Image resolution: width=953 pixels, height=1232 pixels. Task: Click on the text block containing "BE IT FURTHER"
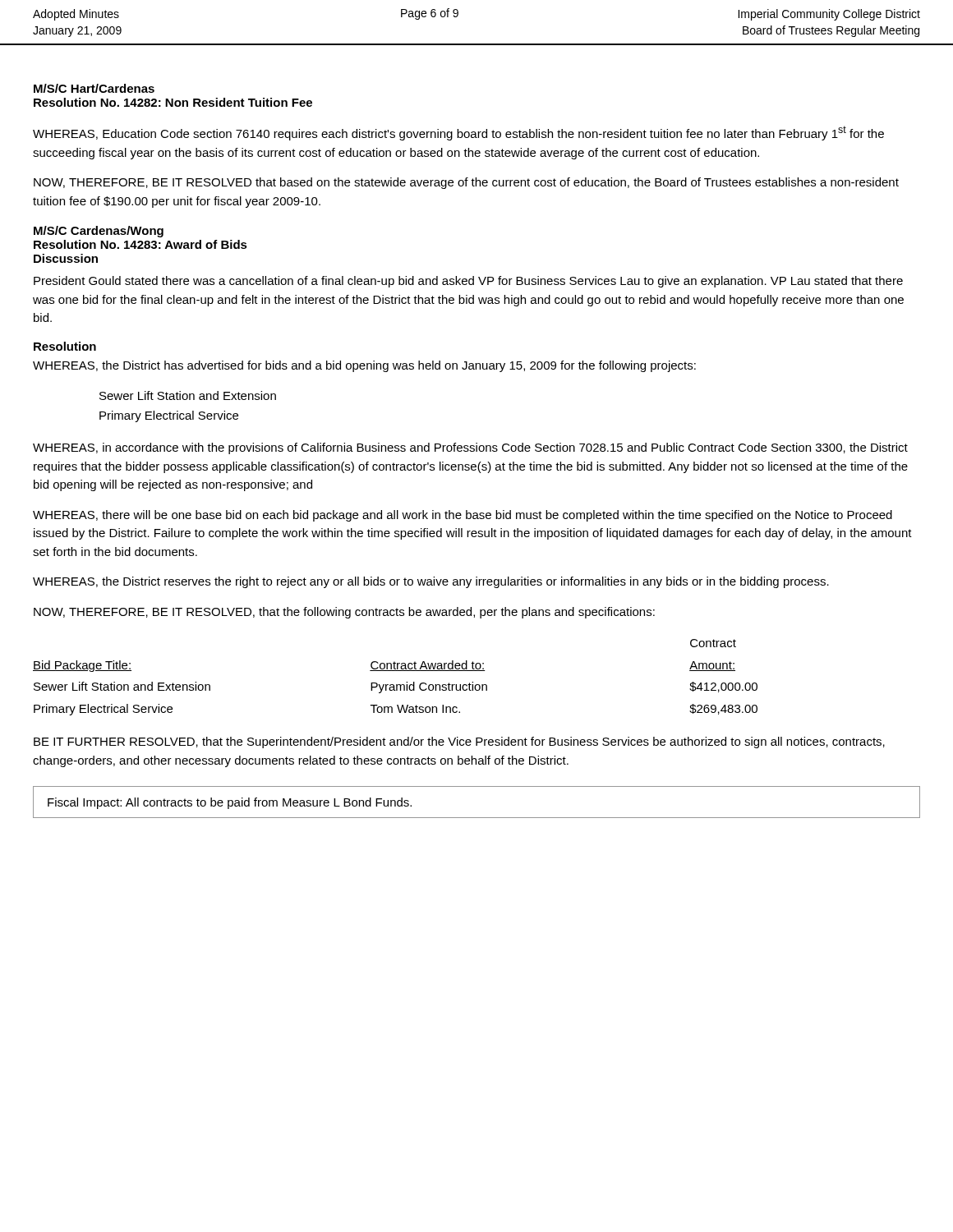tap(459, 751)
